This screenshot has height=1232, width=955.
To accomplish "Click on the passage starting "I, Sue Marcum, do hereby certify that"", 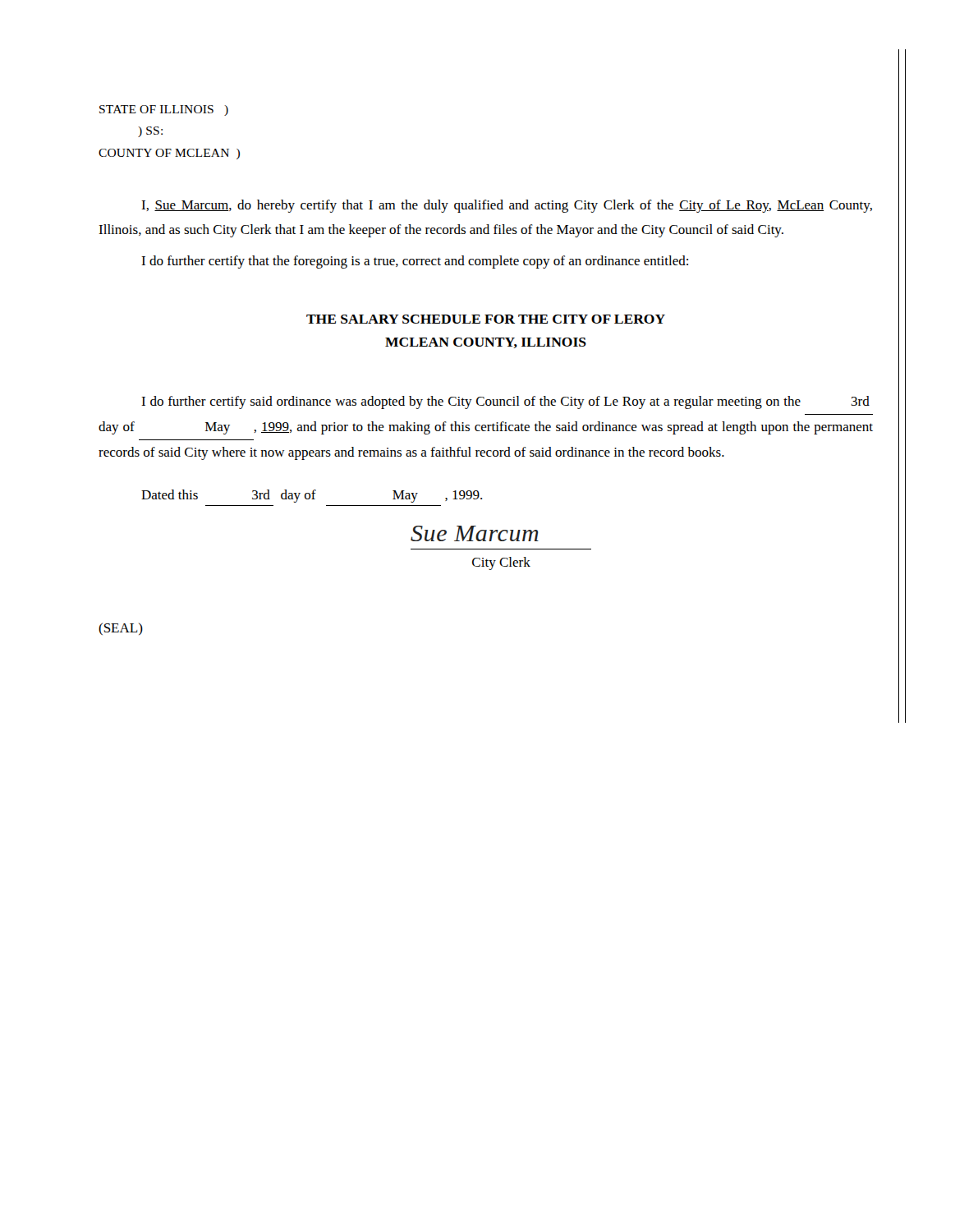I will 486,217.
